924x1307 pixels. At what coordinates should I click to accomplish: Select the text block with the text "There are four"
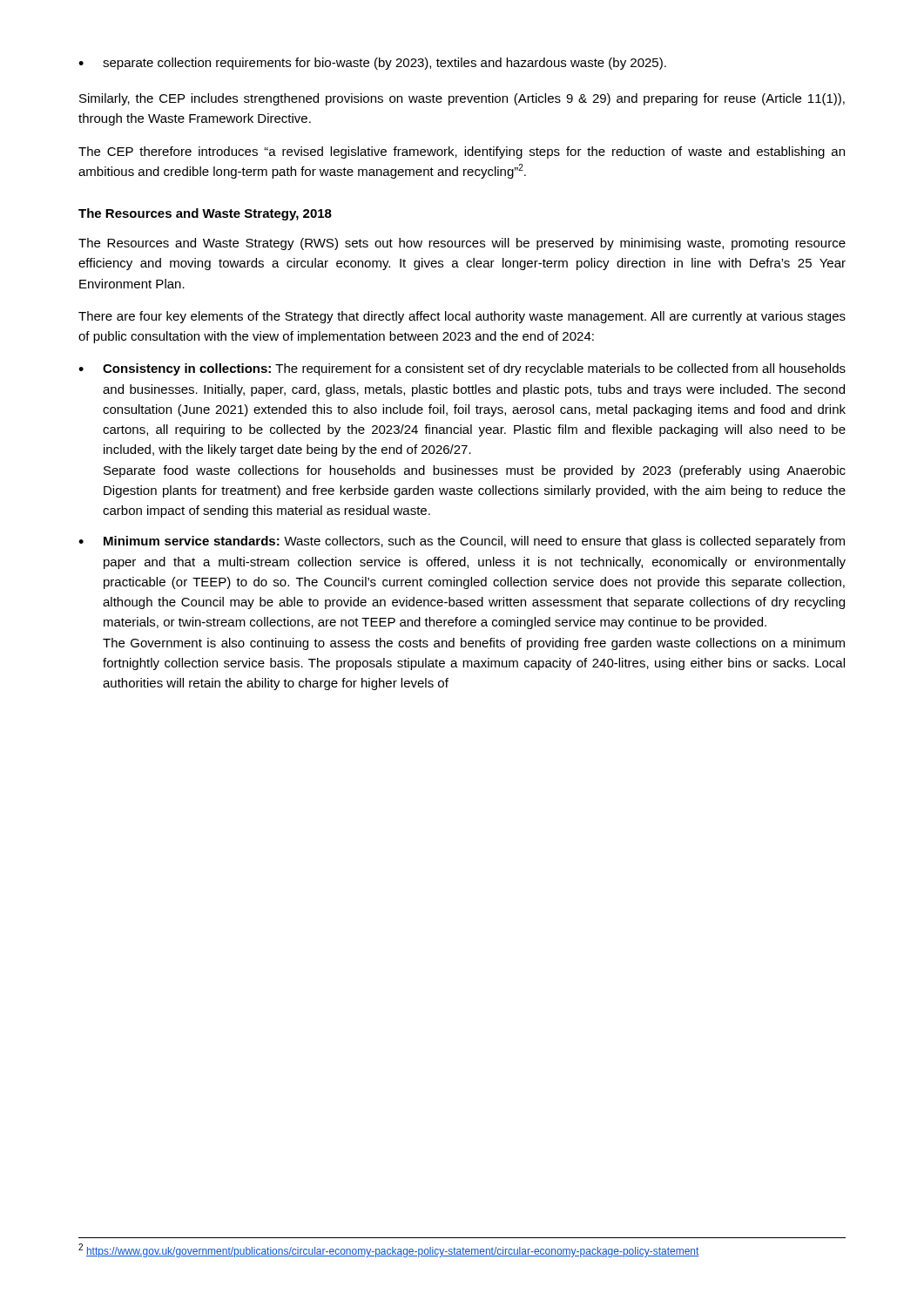coord(462,326)
